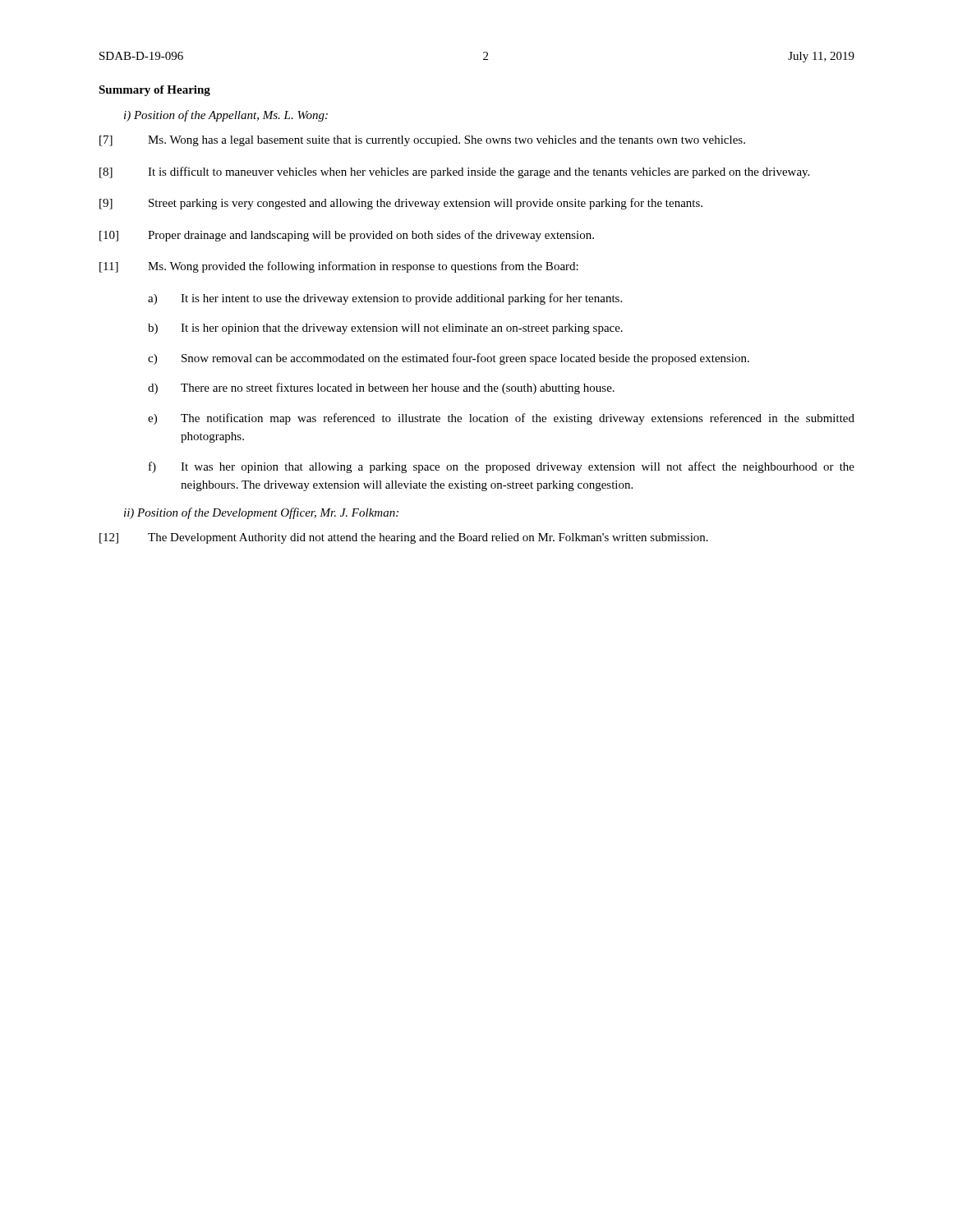Navigate to the text block starting "[10] Proper drainage and landscaping will be provided"

tap(476, 235)
